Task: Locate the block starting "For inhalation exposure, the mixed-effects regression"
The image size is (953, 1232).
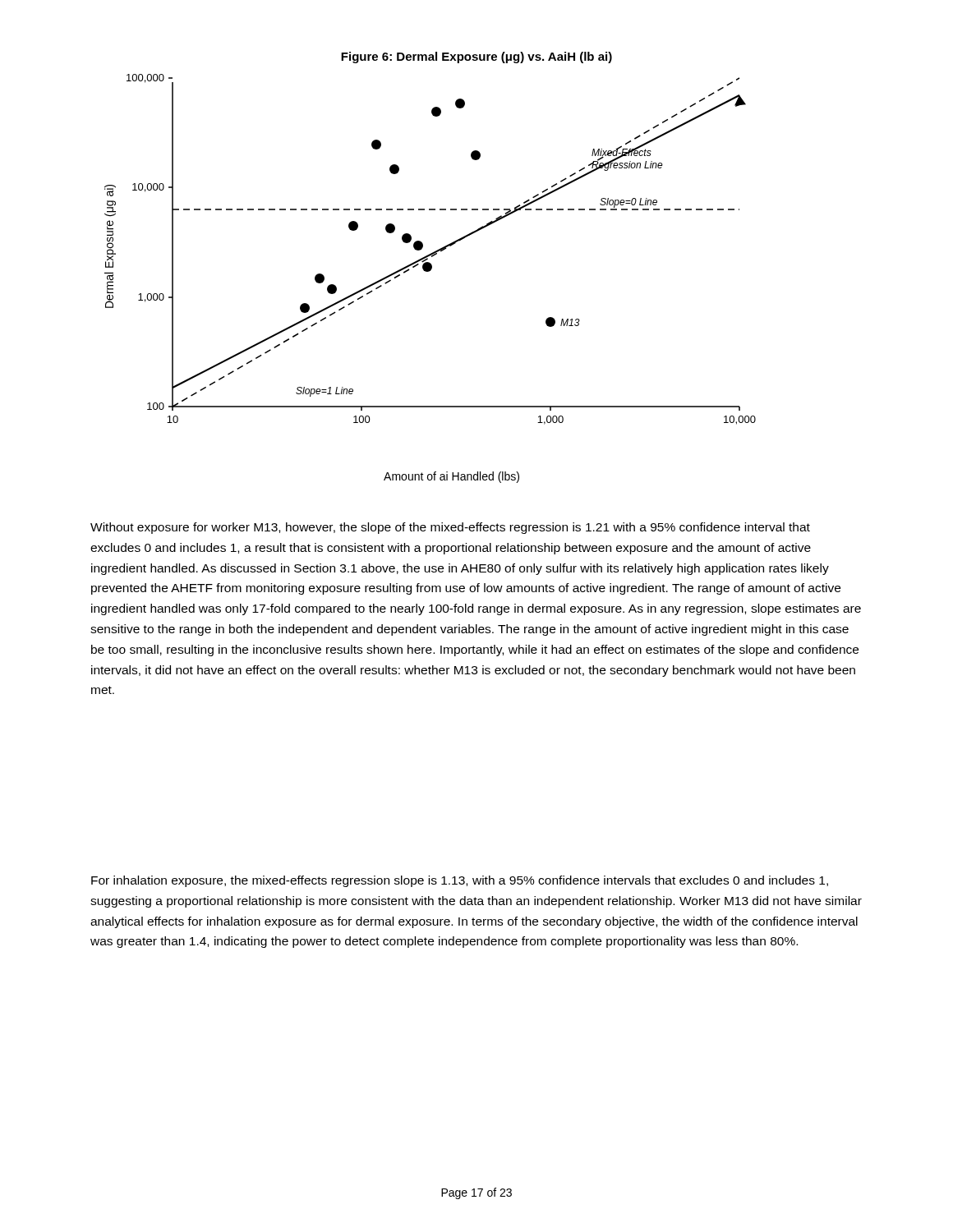Action: (x=476, y=911)
